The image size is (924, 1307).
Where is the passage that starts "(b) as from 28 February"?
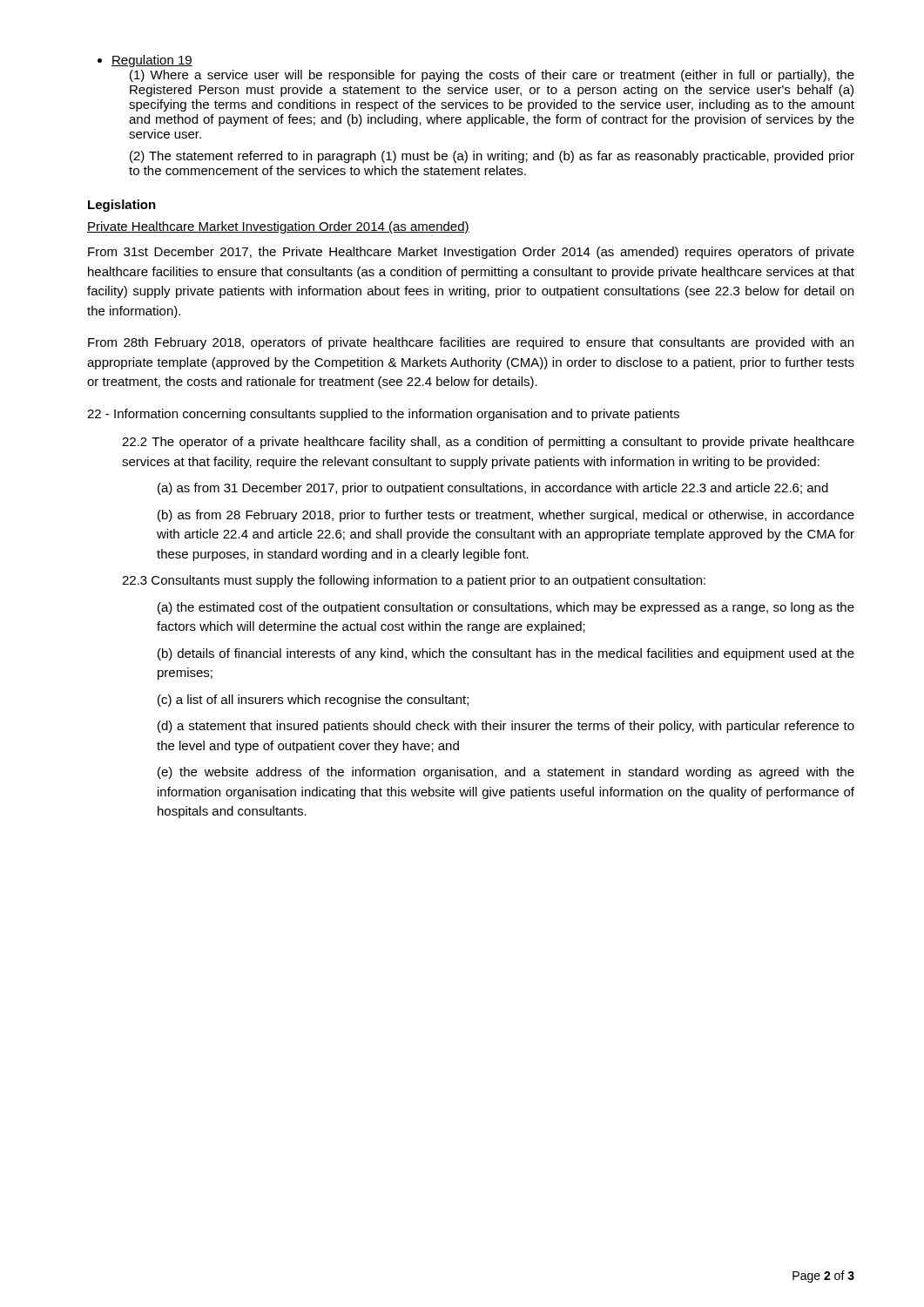(x=506, y=534)
